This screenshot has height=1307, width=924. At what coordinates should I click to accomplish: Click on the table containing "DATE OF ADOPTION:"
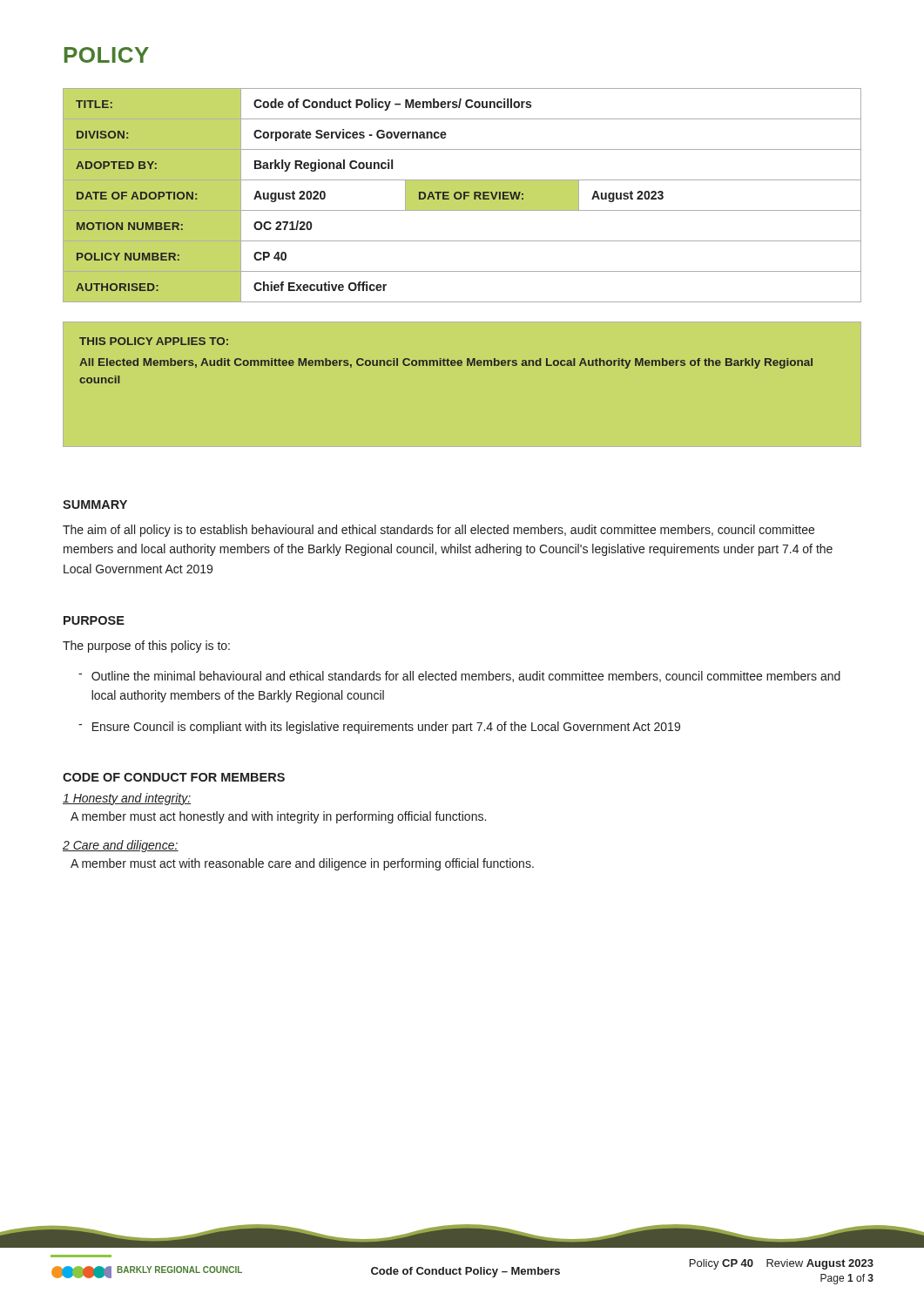tap(462, 195)
